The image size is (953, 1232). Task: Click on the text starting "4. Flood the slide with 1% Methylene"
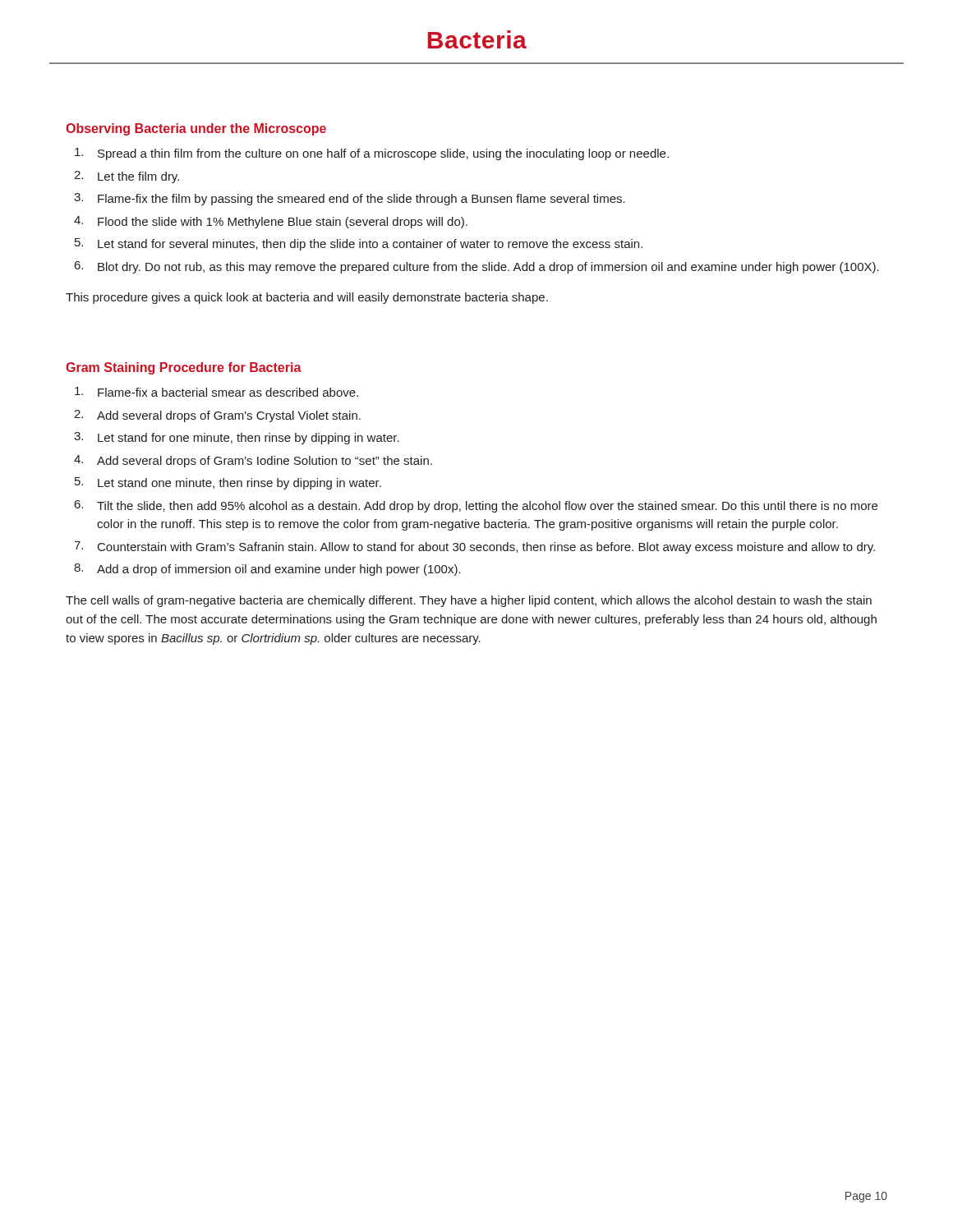271,222
